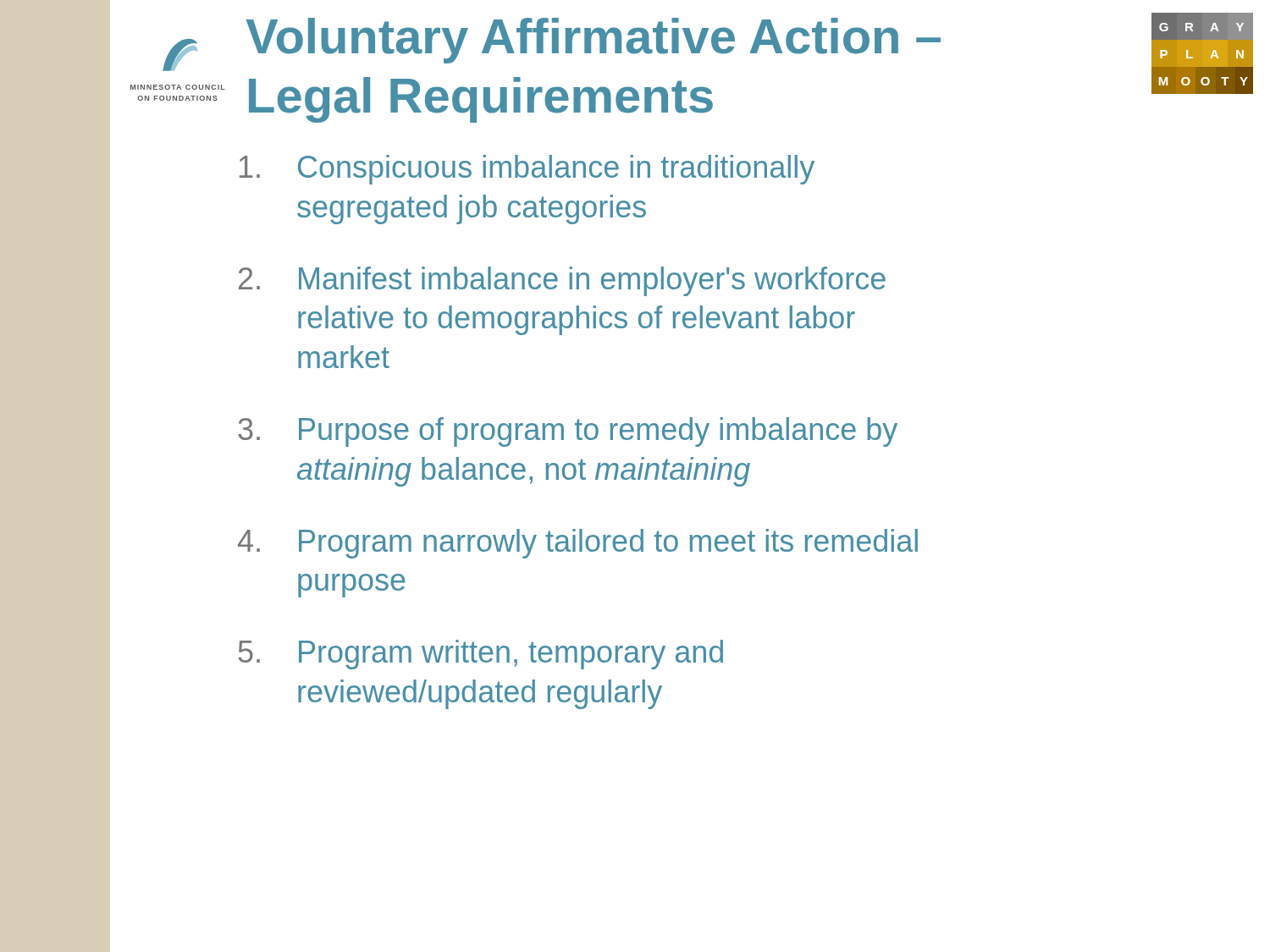Find the title

(682, 66)
